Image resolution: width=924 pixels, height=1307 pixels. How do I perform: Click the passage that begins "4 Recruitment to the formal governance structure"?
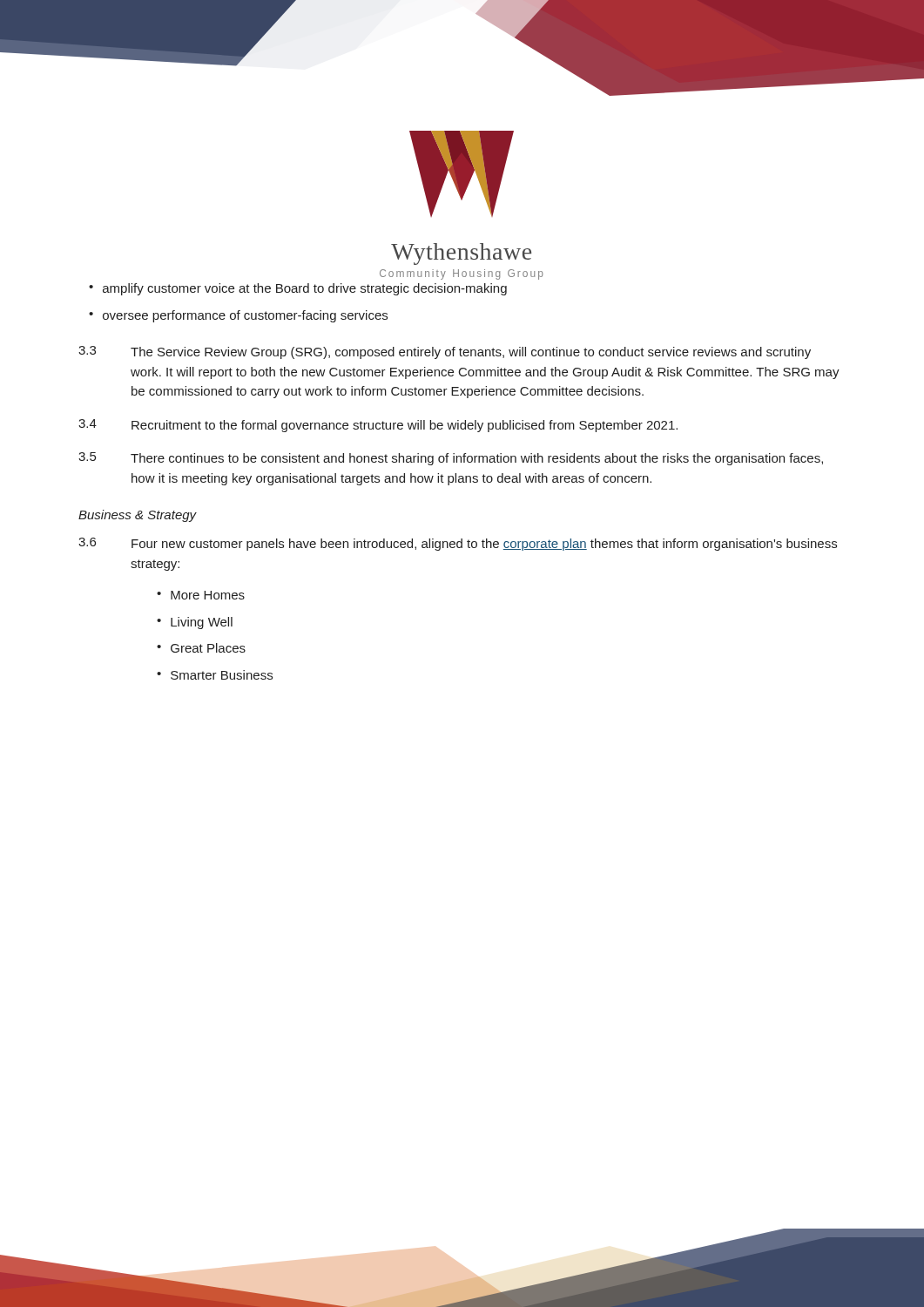pyautogui.click(x=462, y=425)
